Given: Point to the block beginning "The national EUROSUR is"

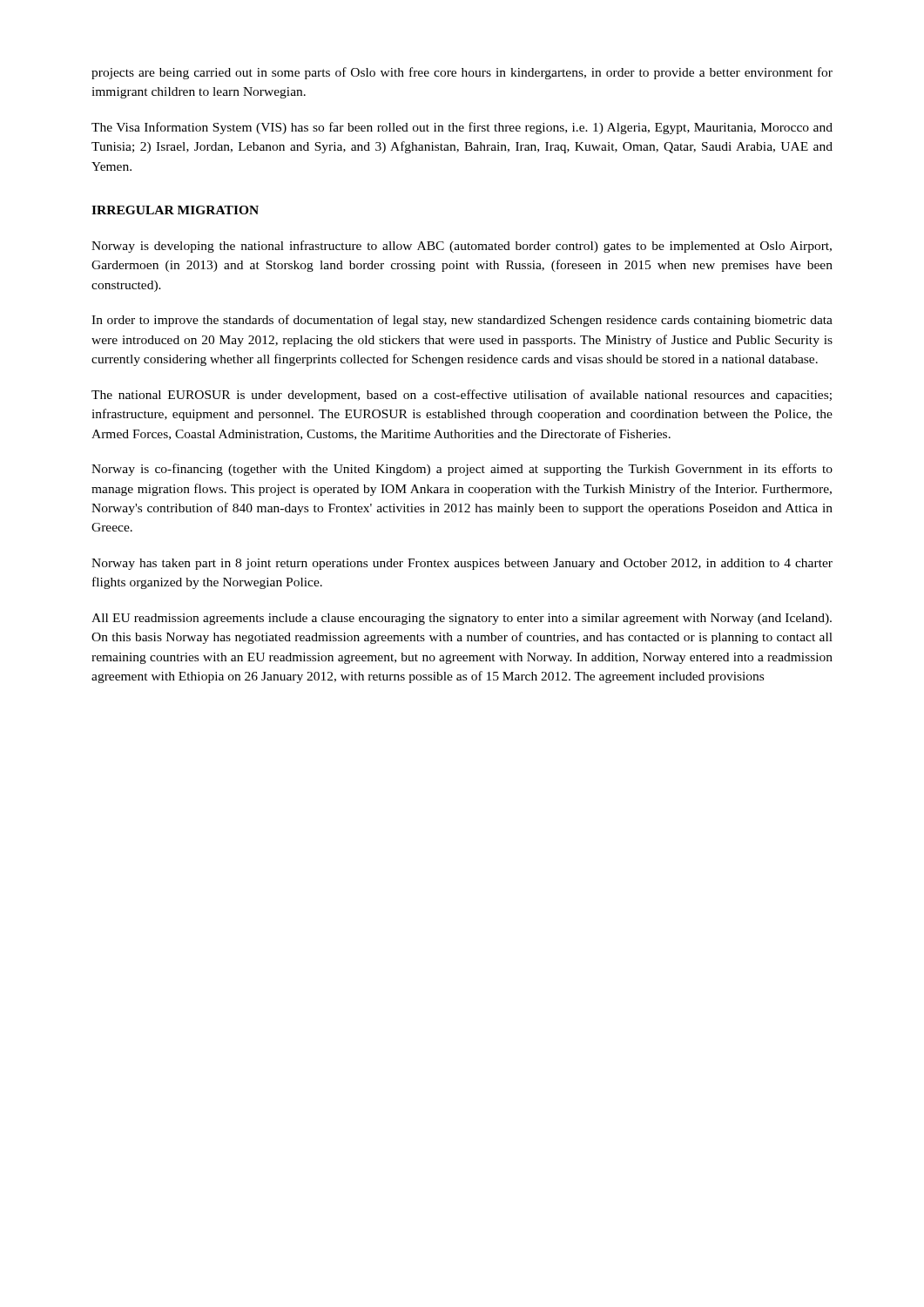Looking at the screenshot, I should click(x=462, y=414).
